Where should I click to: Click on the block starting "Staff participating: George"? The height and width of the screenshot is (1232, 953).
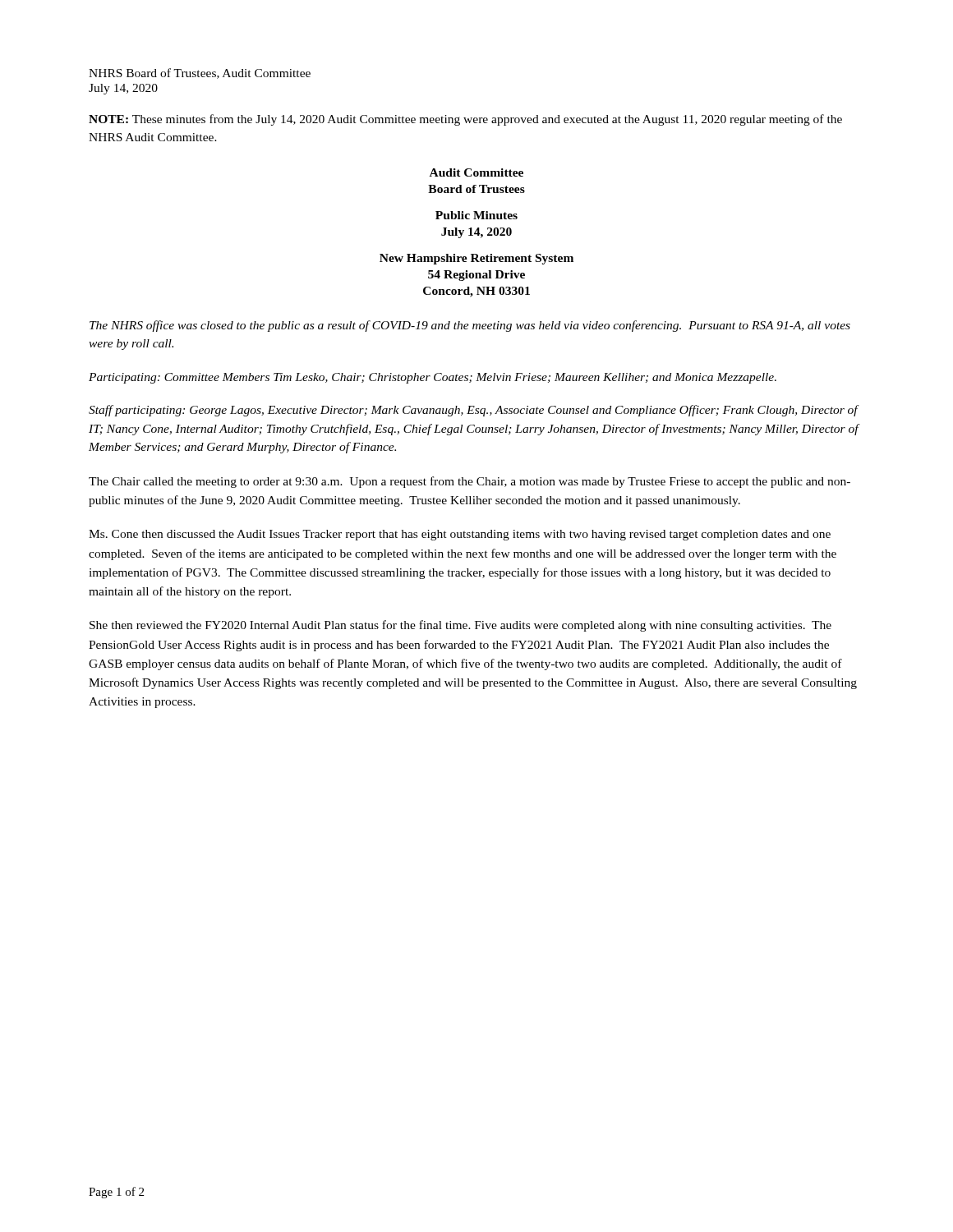coord(473,428)
